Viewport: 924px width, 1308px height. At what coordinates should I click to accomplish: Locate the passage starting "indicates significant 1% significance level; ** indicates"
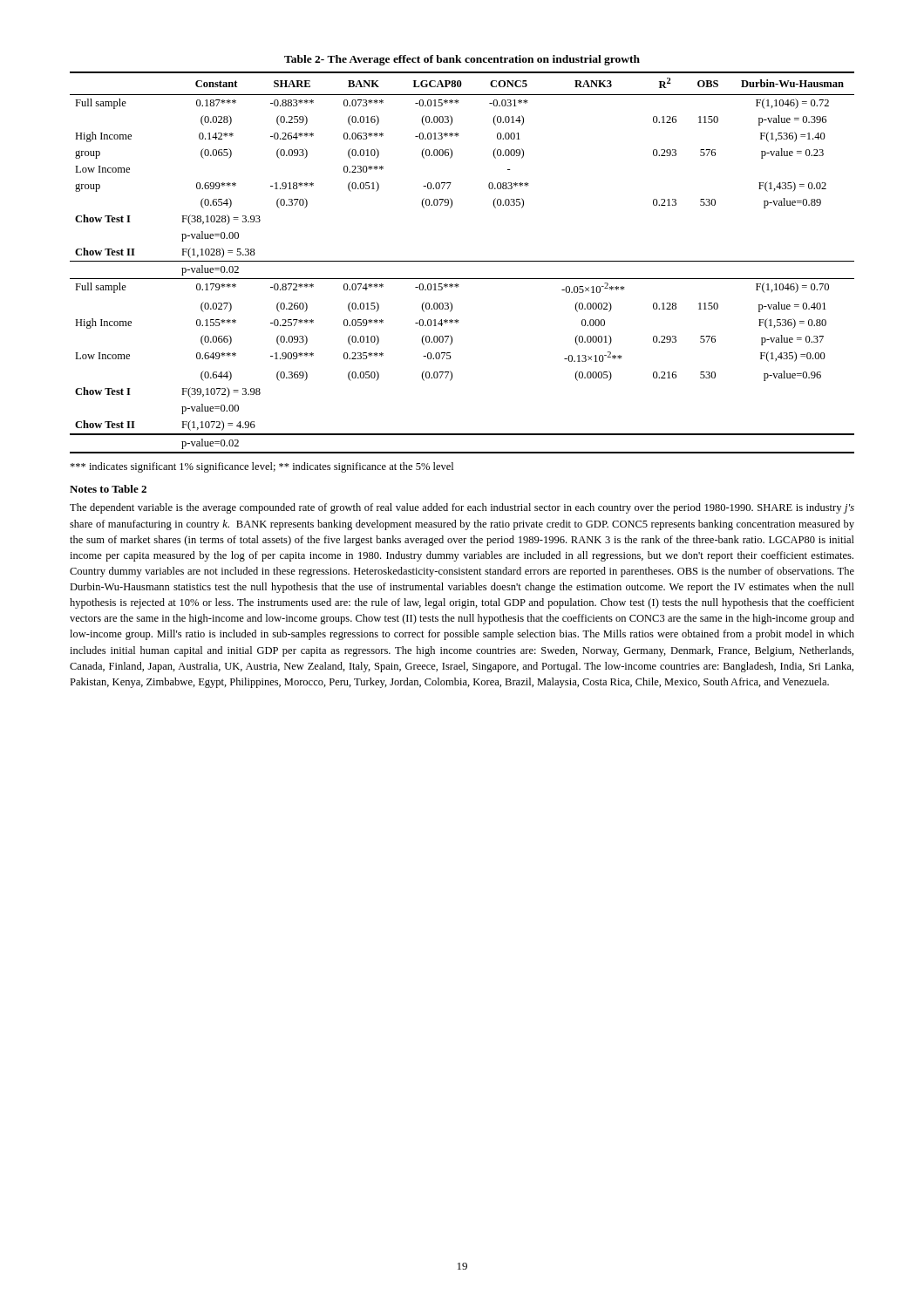[x=262, y=467]
